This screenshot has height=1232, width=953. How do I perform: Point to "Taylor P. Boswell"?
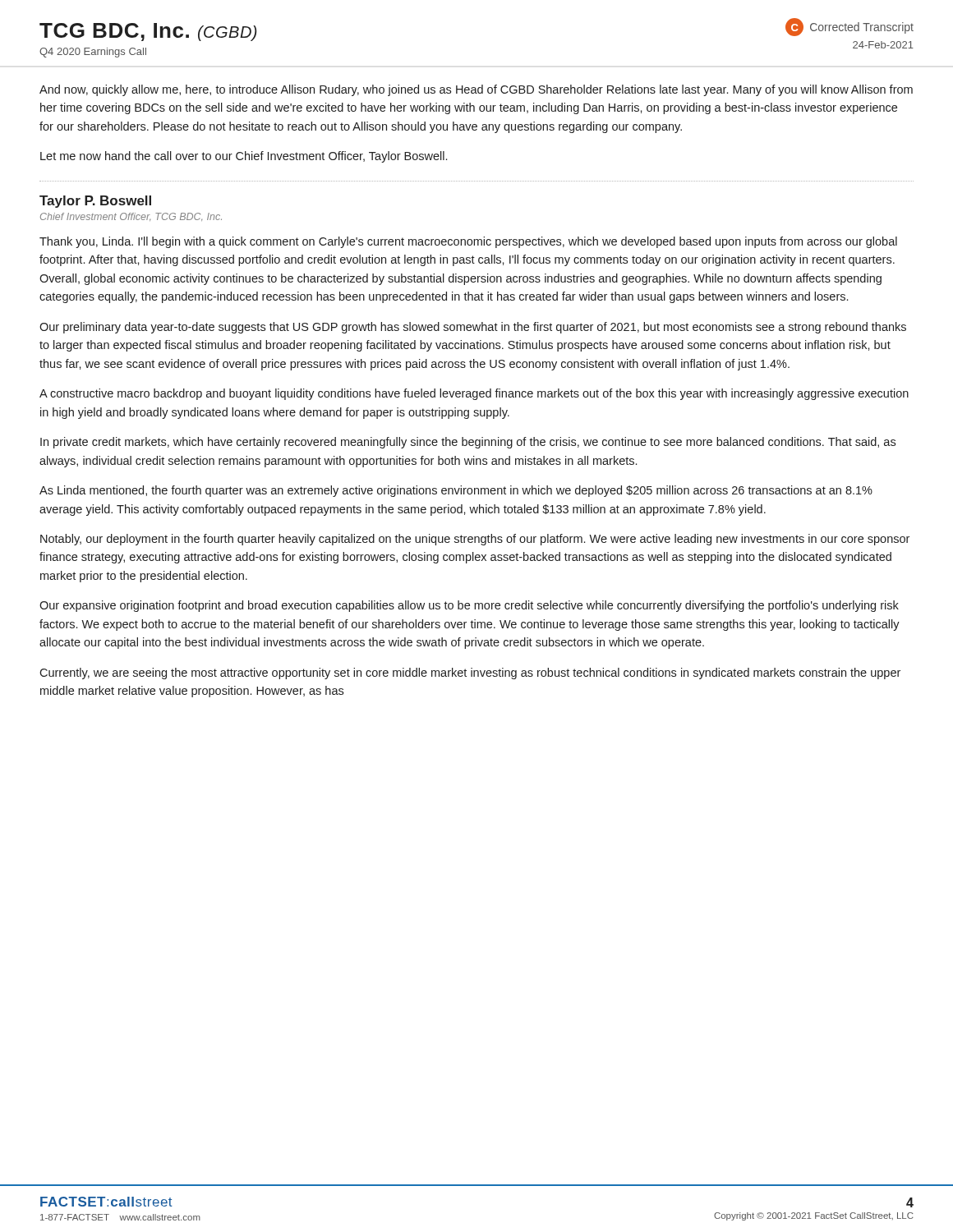coord(96,201)
